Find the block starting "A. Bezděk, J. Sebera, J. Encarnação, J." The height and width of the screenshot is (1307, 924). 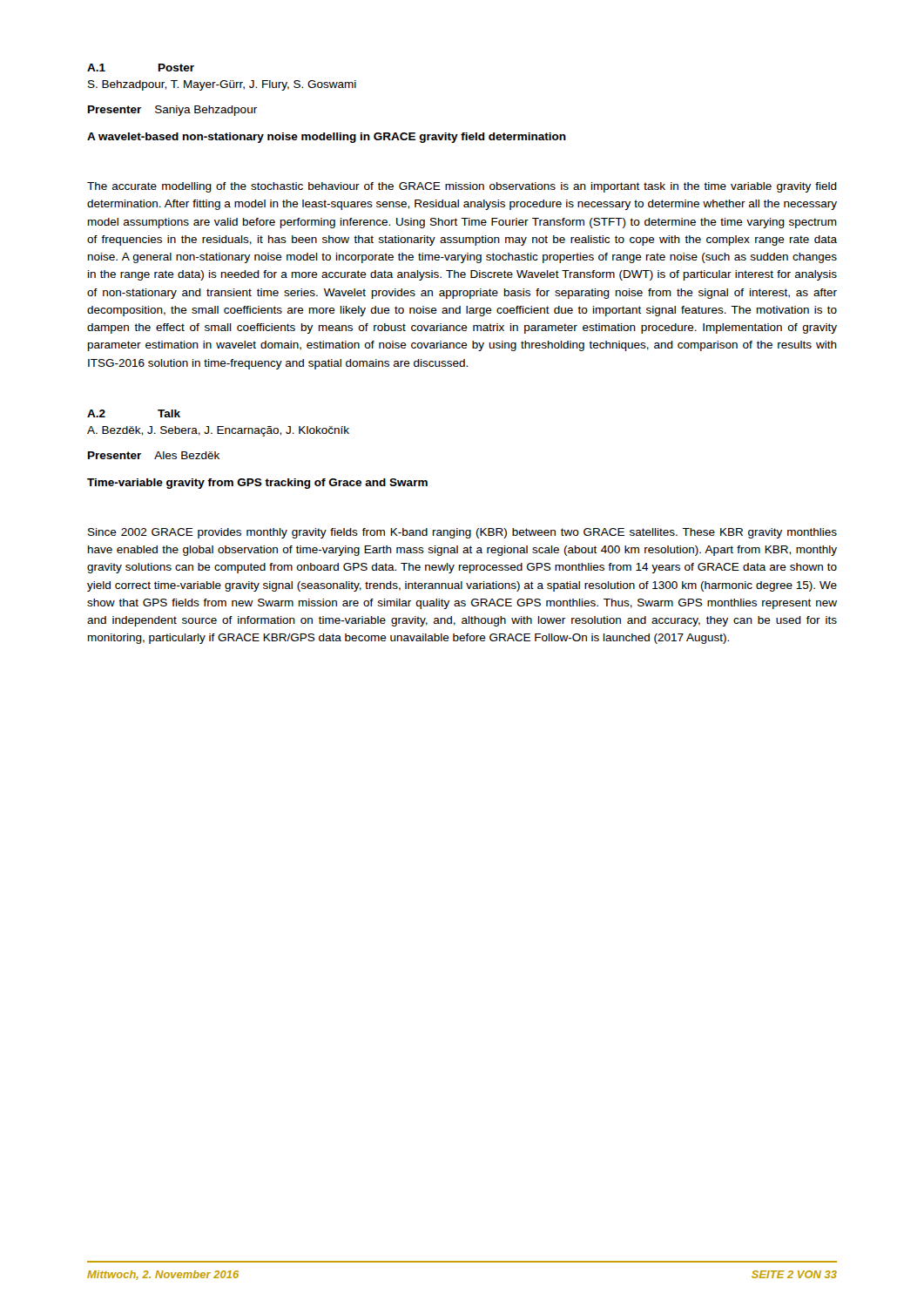218,430
